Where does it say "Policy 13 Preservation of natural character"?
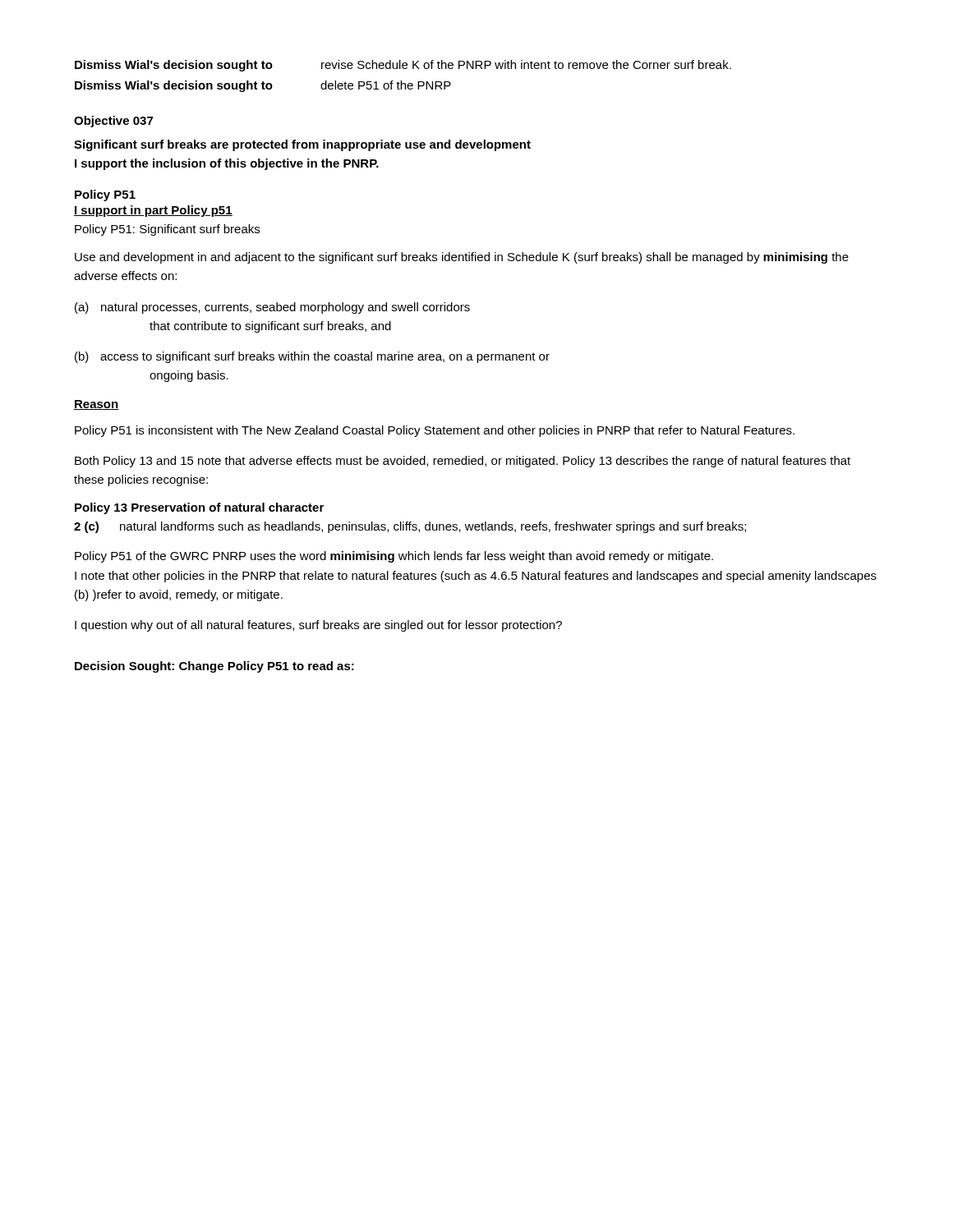The width and height of the screenshot is (953, 1232). [199, 507]
